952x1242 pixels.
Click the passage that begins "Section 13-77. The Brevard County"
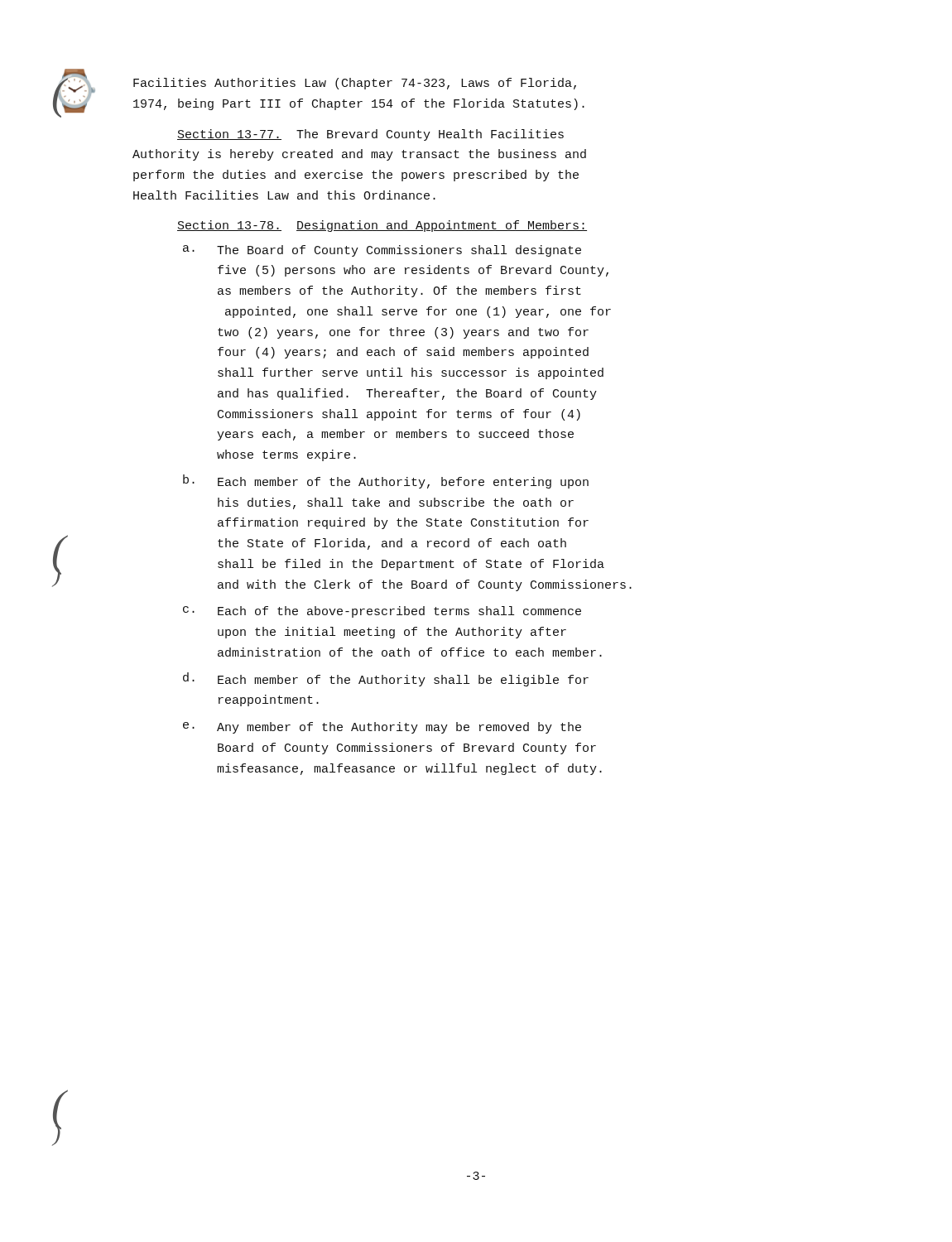[x=360, y=166]
